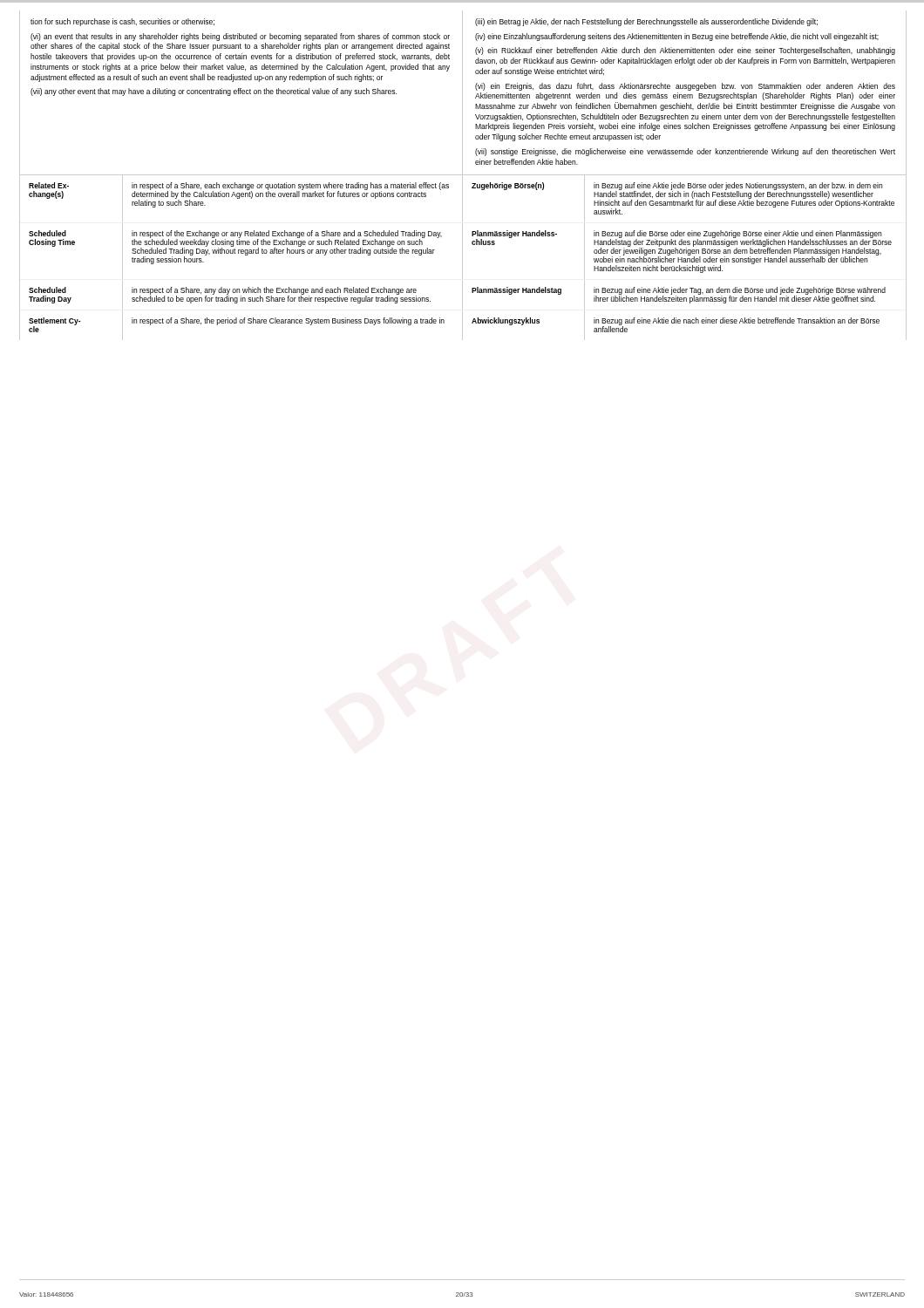Select the text block that says "tion for such repurchase"

coord(240,58)
